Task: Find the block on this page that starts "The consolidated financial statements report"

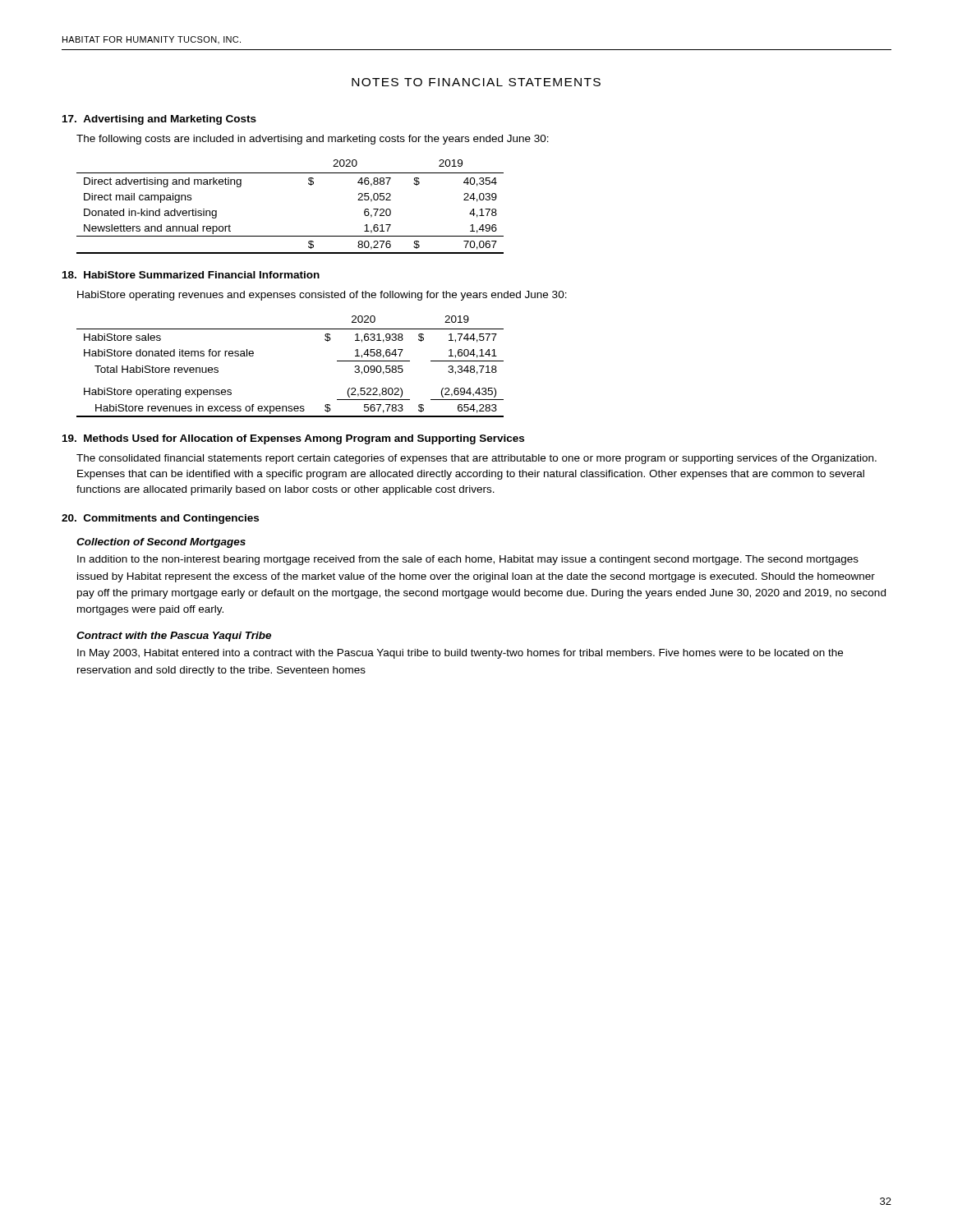Action: tap(477, 473)
